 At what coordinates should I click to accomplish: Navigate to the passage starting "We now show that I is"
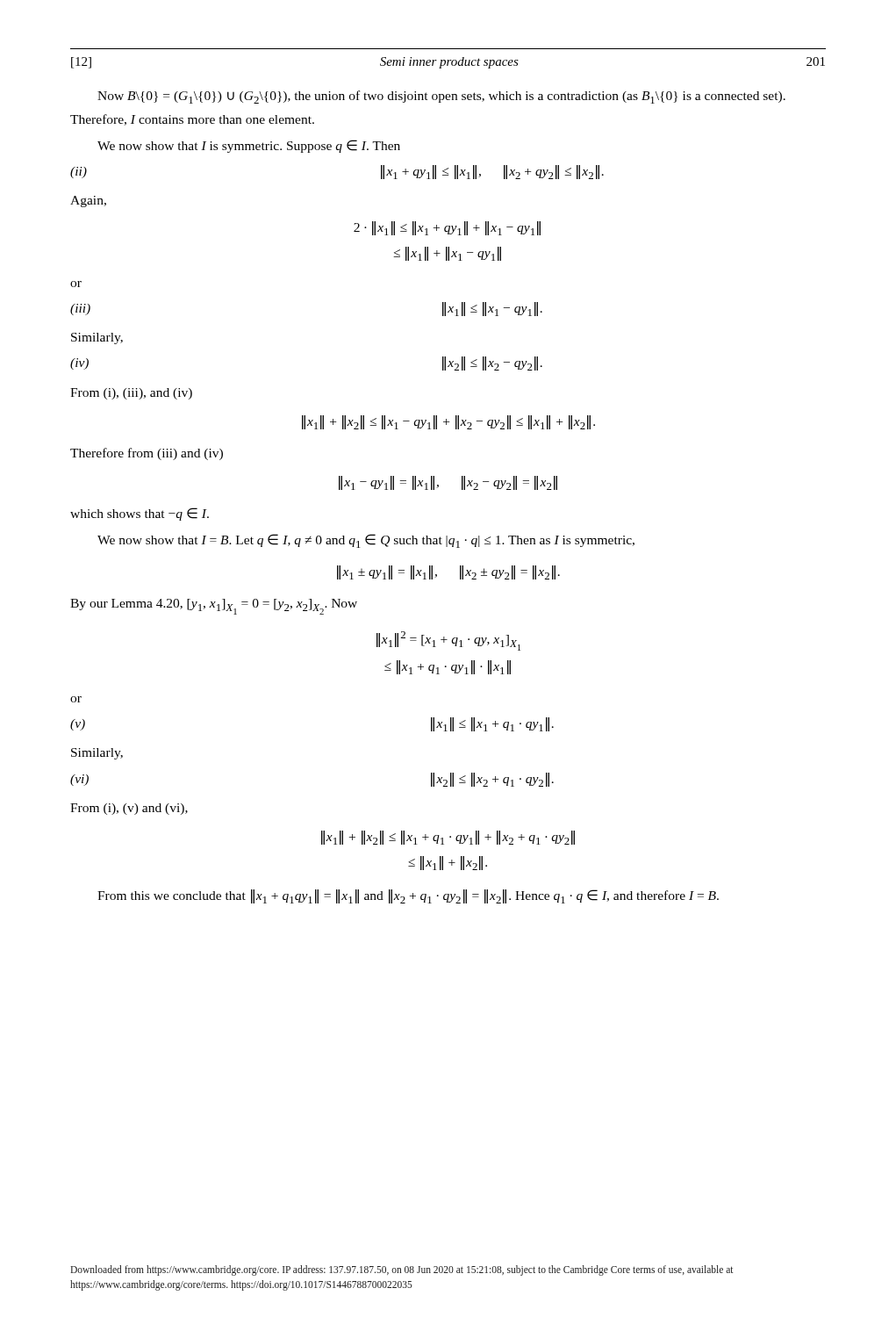click(x=249, y=145)
